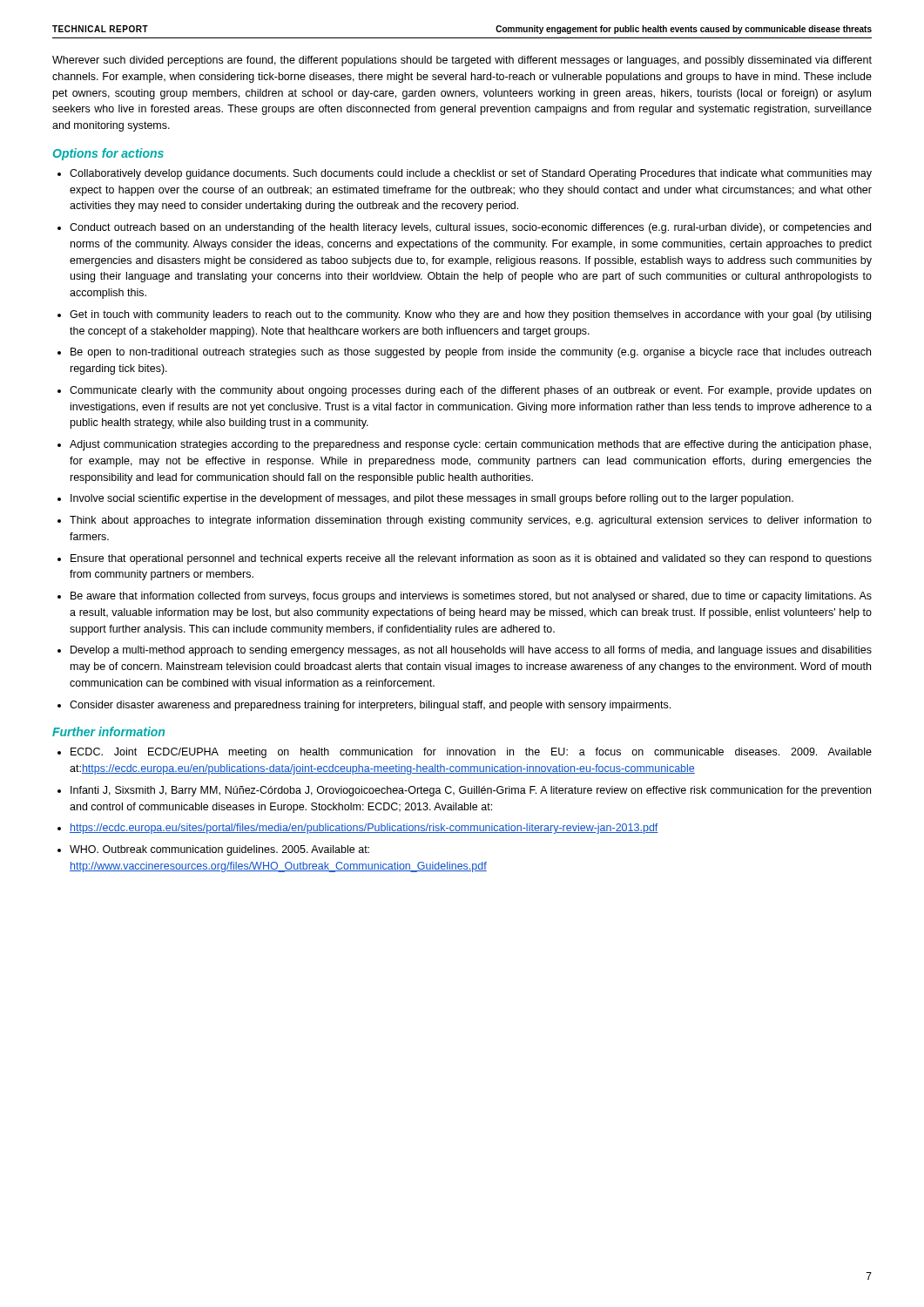Viewport: 924px width, 1307px height.
Task: Locate the block of text that opens with "Involve social scientific expertise"
Action: (x=432, y=499)
